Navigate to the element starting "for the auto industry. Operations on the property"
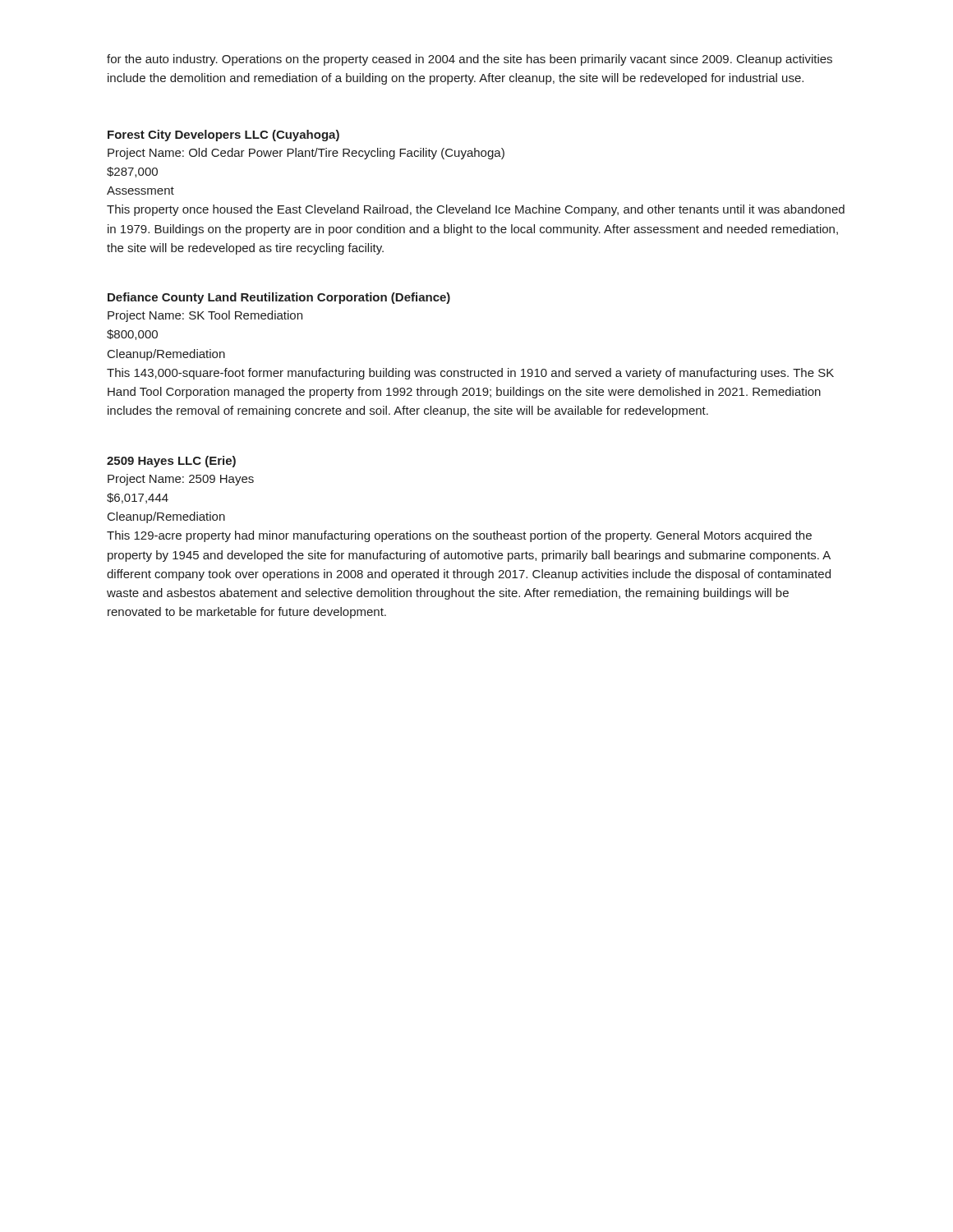This screenshot has width=953, height=1232. point(470,68)
